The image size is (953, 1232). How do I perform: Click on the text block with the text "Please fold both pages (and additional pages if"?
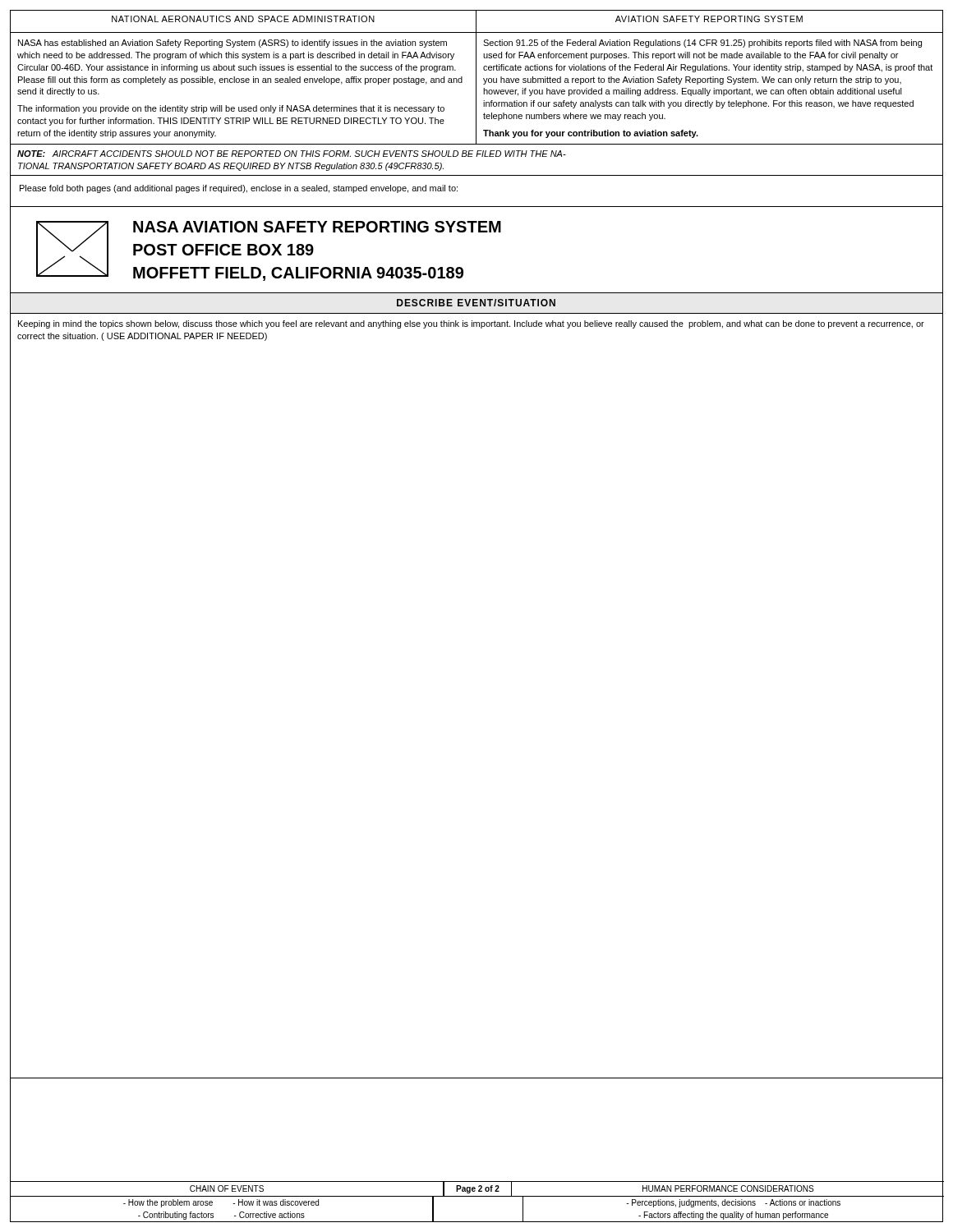click(x=239, y=188)
